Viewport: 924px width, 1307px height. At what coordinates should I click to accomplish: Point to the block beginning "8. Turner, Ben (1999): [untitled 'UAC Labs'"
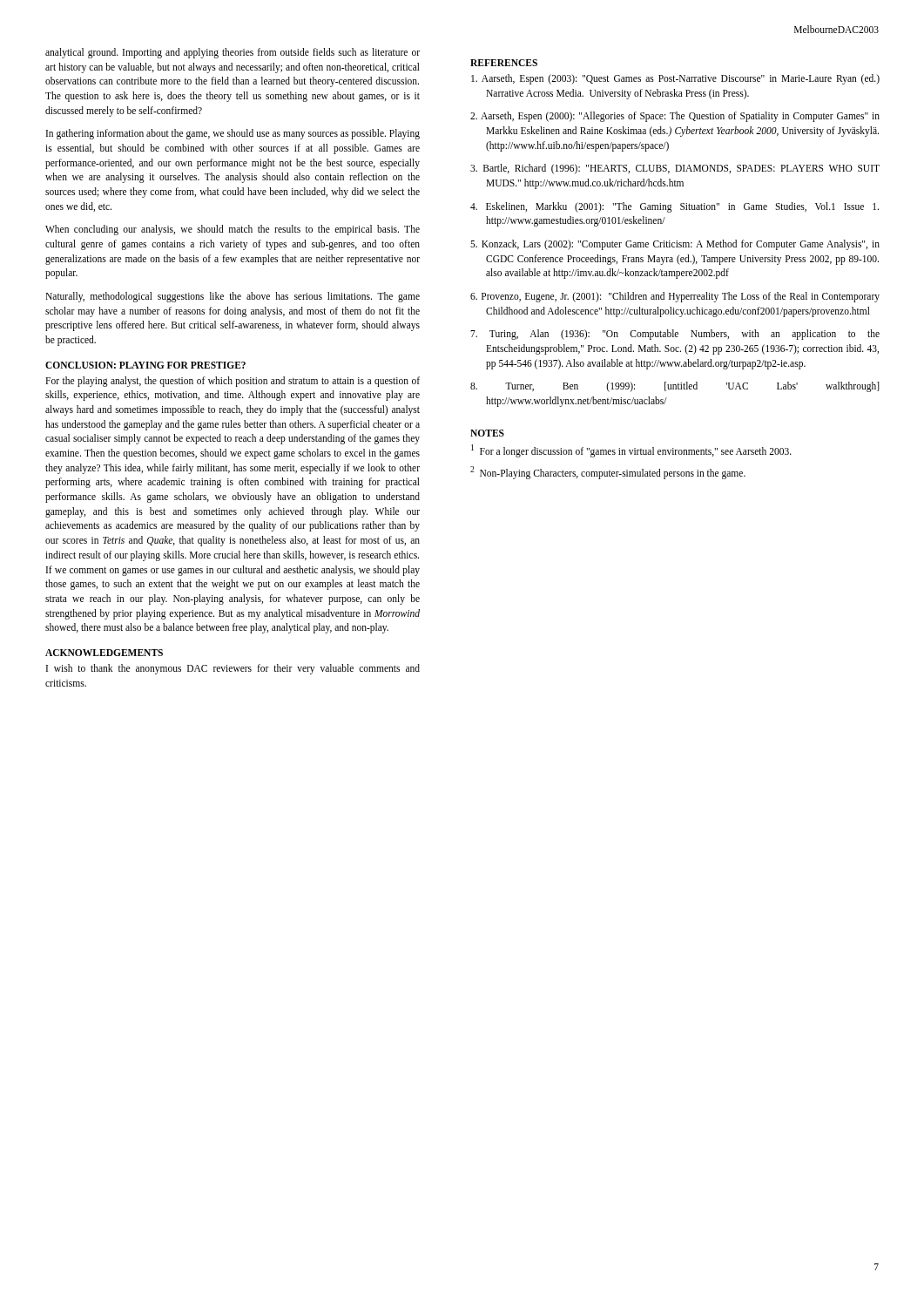tap(675, 394)
